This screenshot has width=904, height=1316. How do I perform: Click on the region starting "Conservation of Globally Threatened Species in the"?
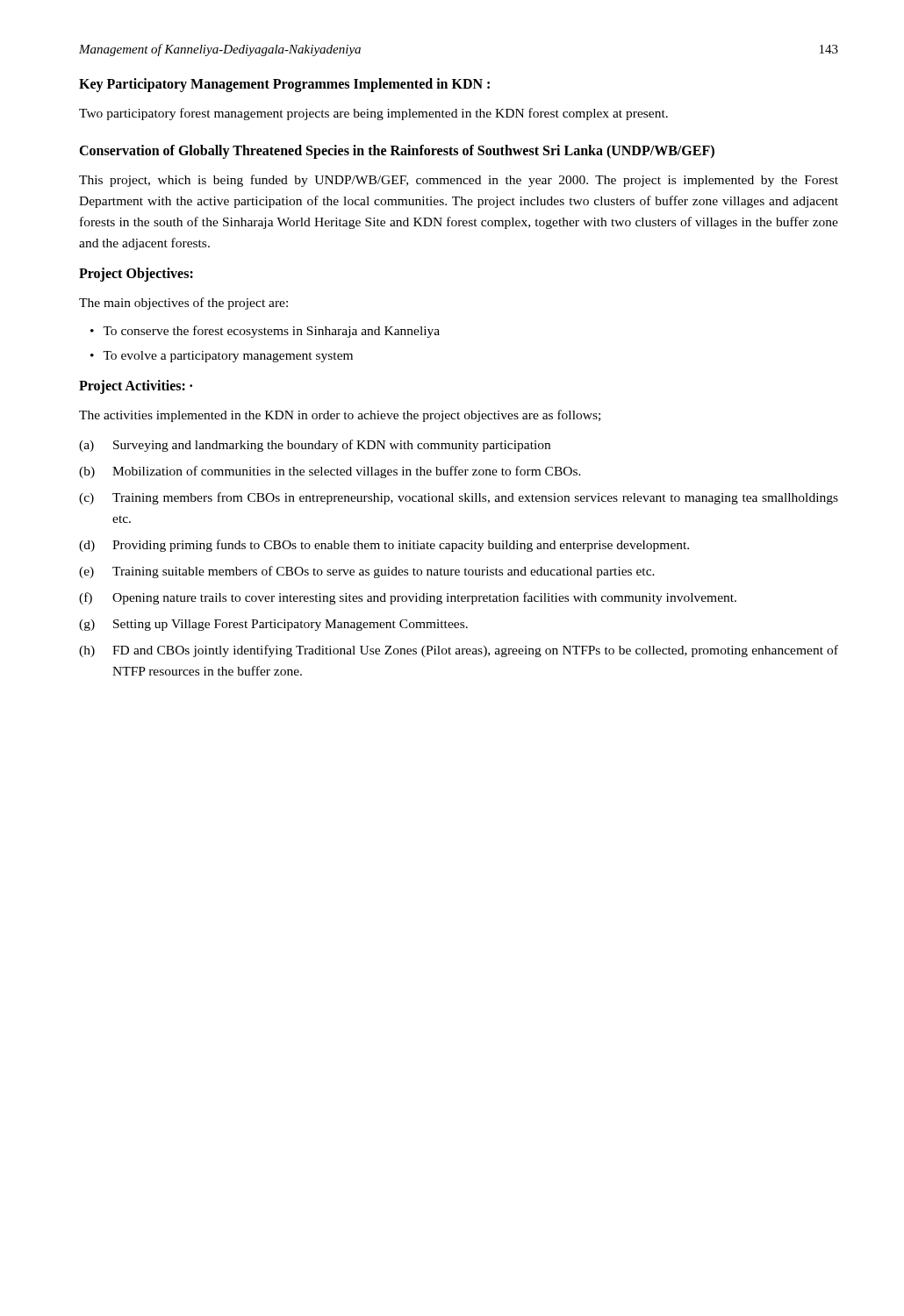point(397,150)
